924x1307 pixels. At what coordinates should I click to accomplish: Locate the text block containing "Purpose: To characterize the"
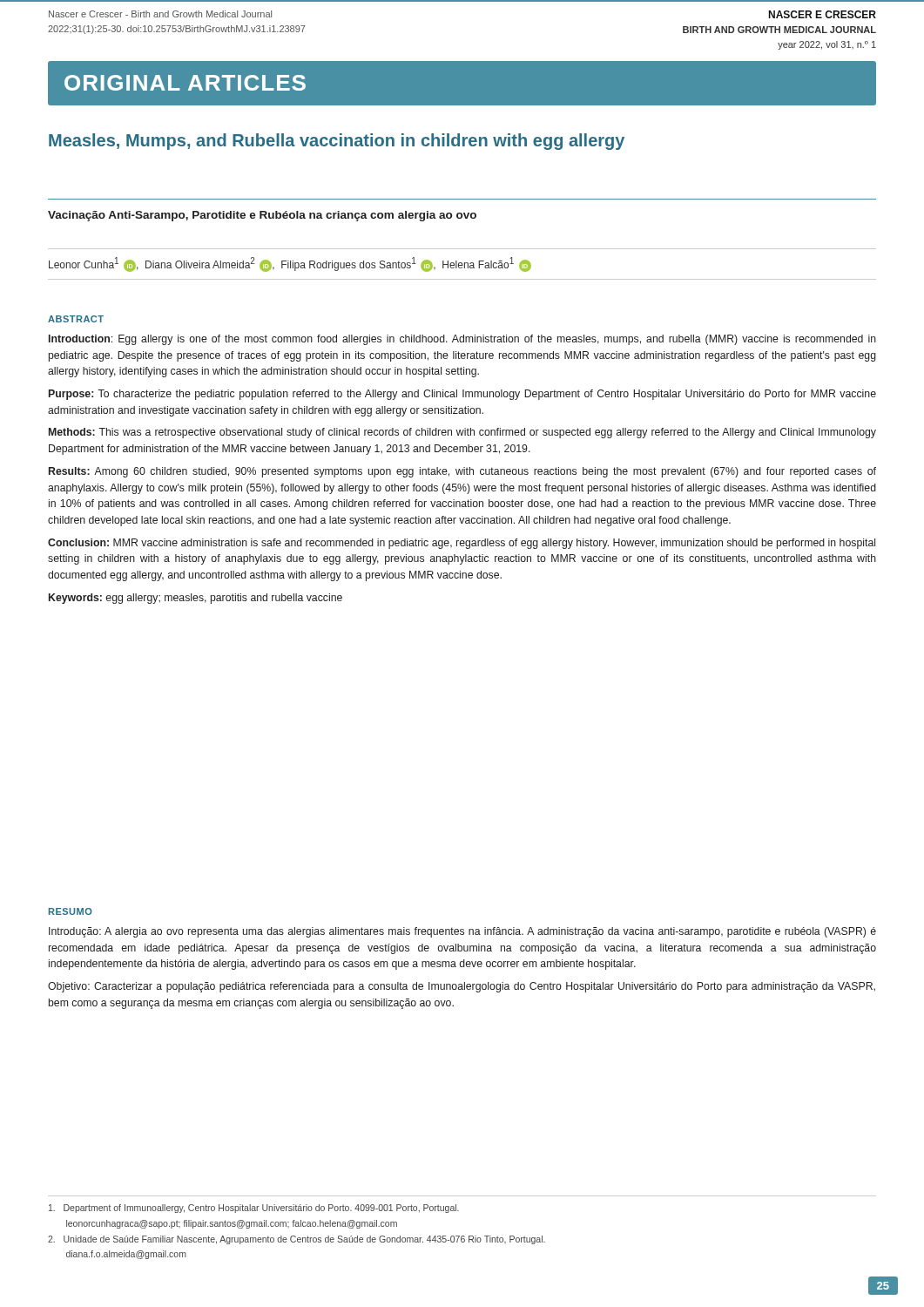(462, 402)
